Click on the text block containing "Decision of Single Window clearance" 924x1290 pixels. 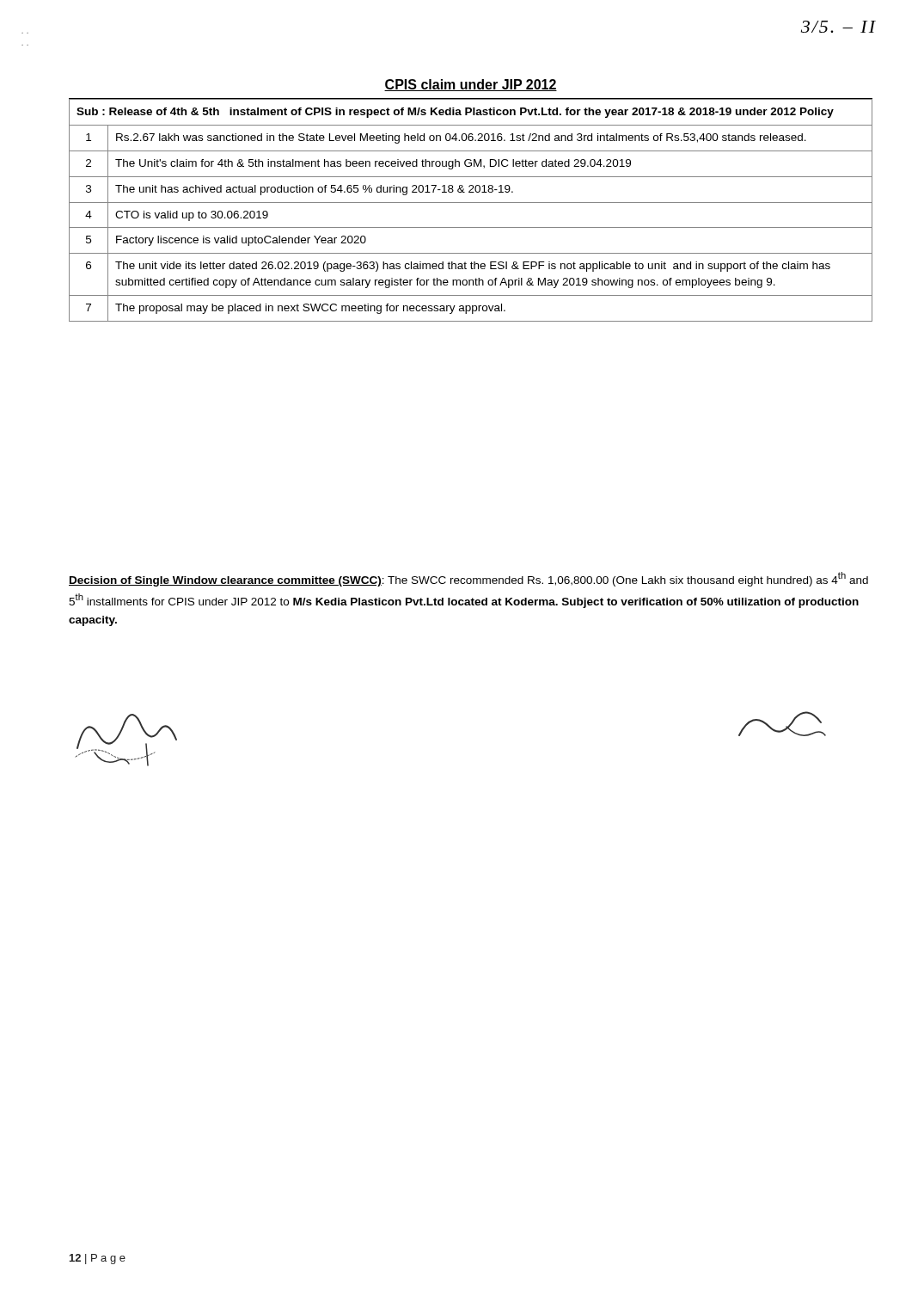(469, 598)
